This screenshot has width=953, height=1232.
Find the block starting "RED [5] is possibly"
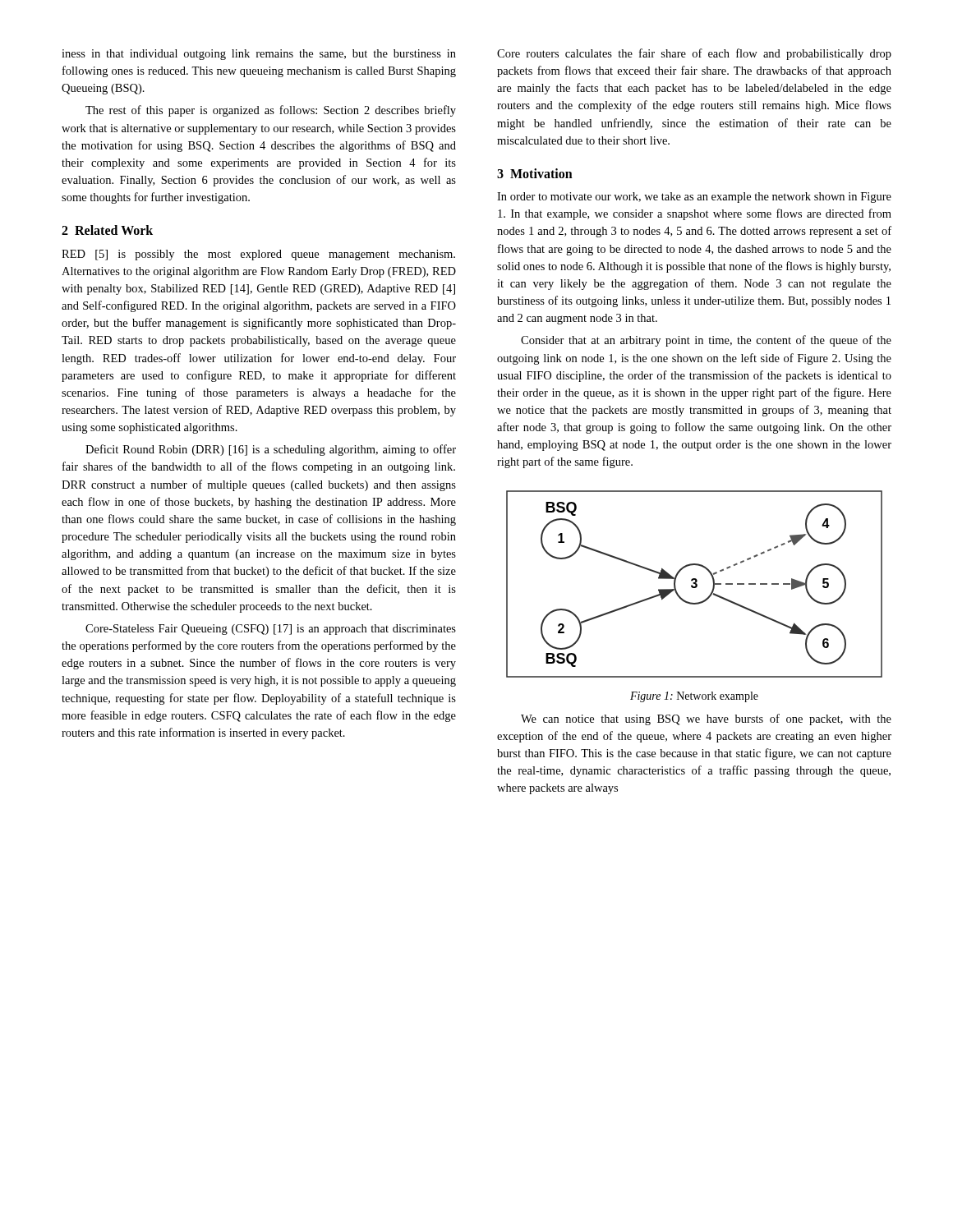pyautogui.click(x=259, y=493)
